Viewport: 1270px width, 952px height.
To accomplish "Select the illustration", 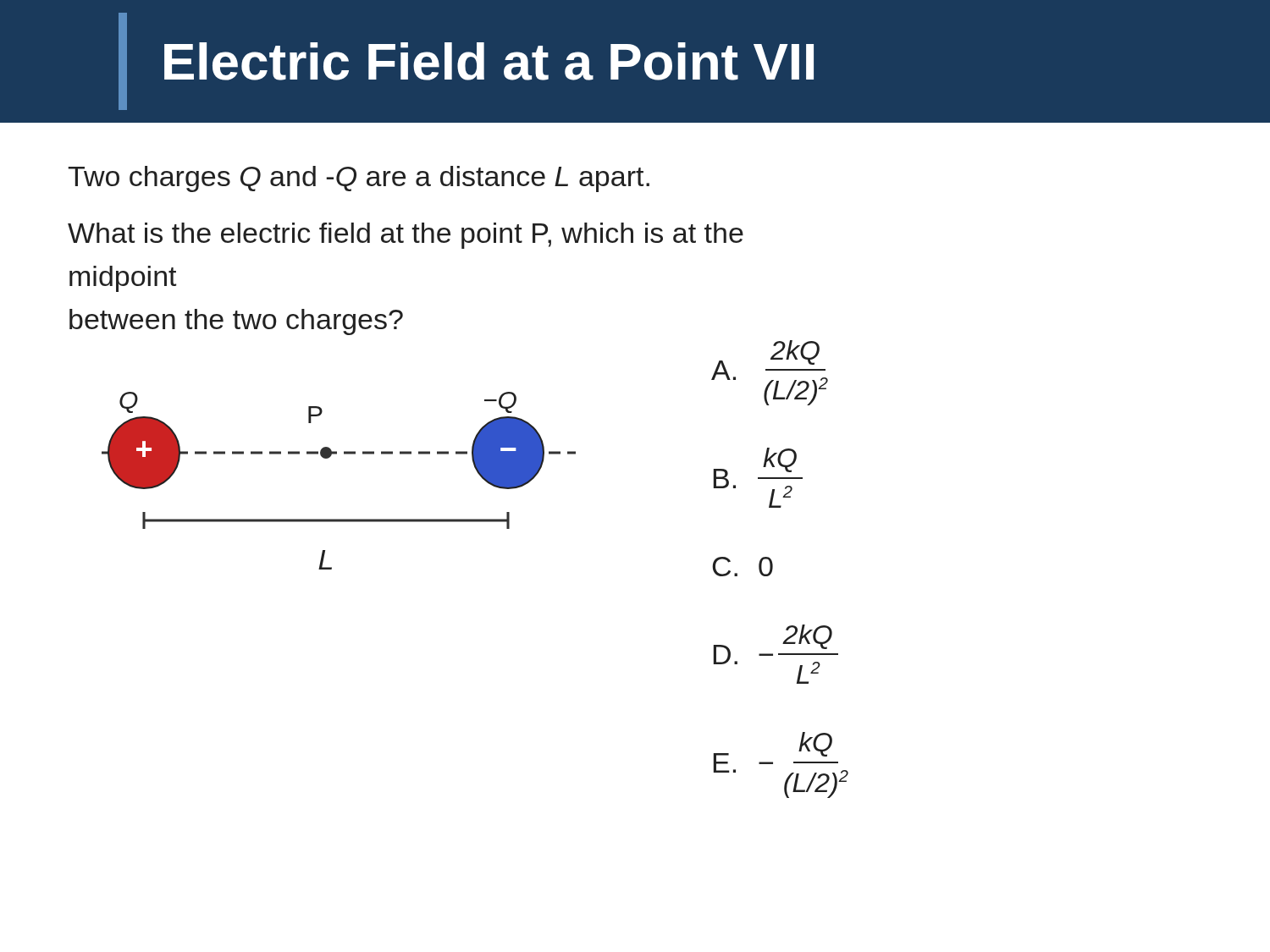I will coord(339,480).
